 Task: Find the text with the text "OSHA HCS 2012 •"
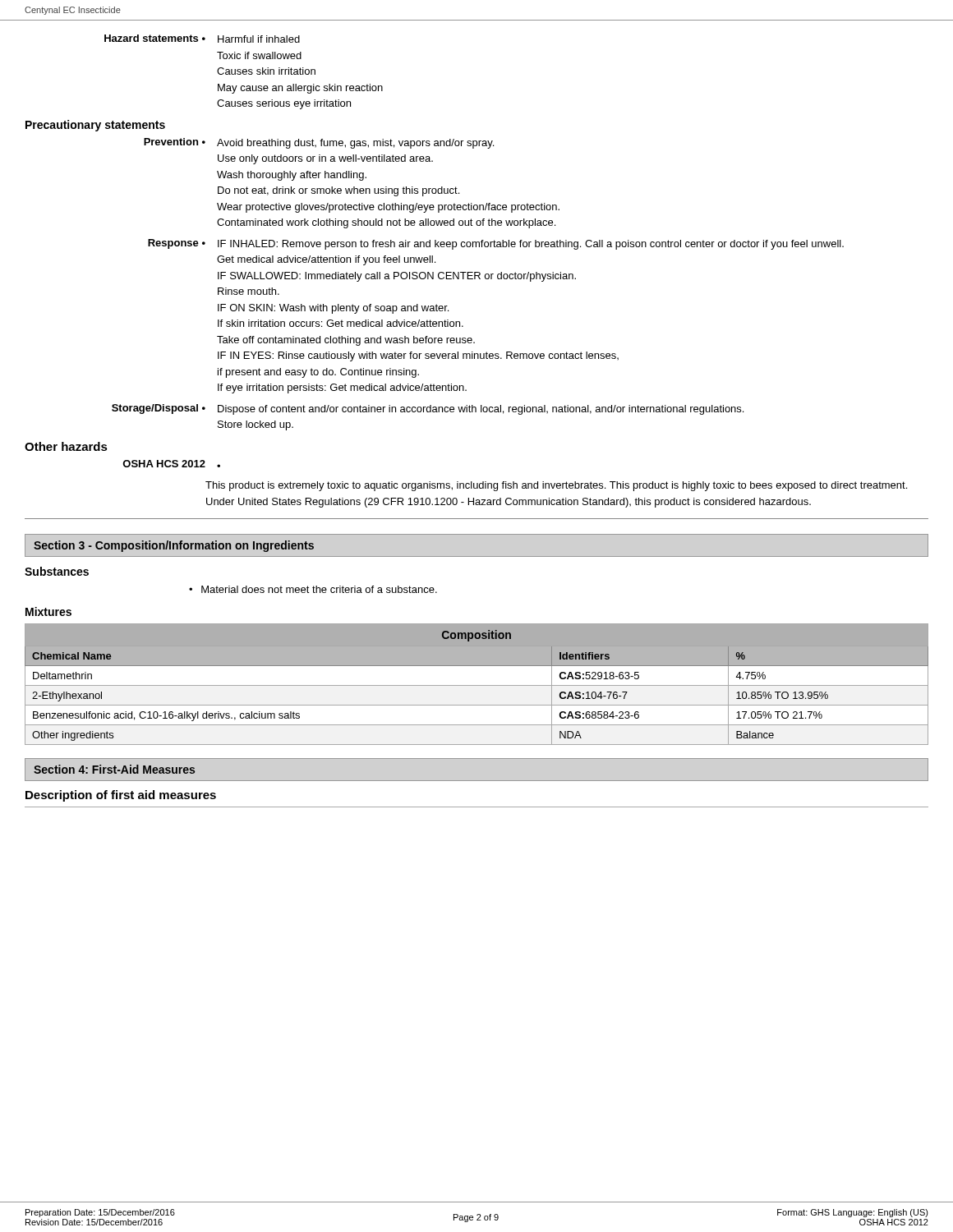[x=171, y=464]
